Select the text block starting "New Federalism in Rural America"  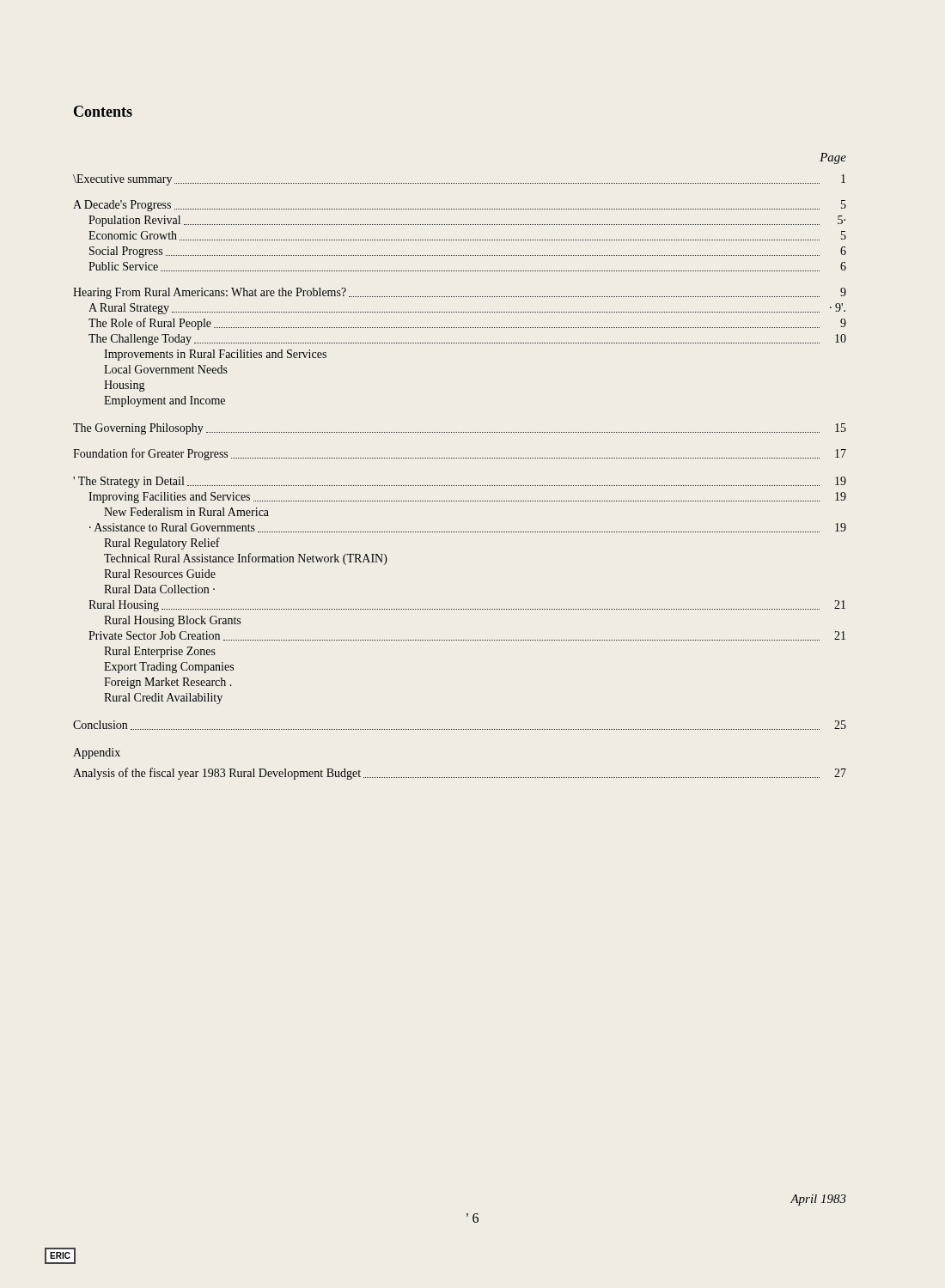(x=186, y=512)
